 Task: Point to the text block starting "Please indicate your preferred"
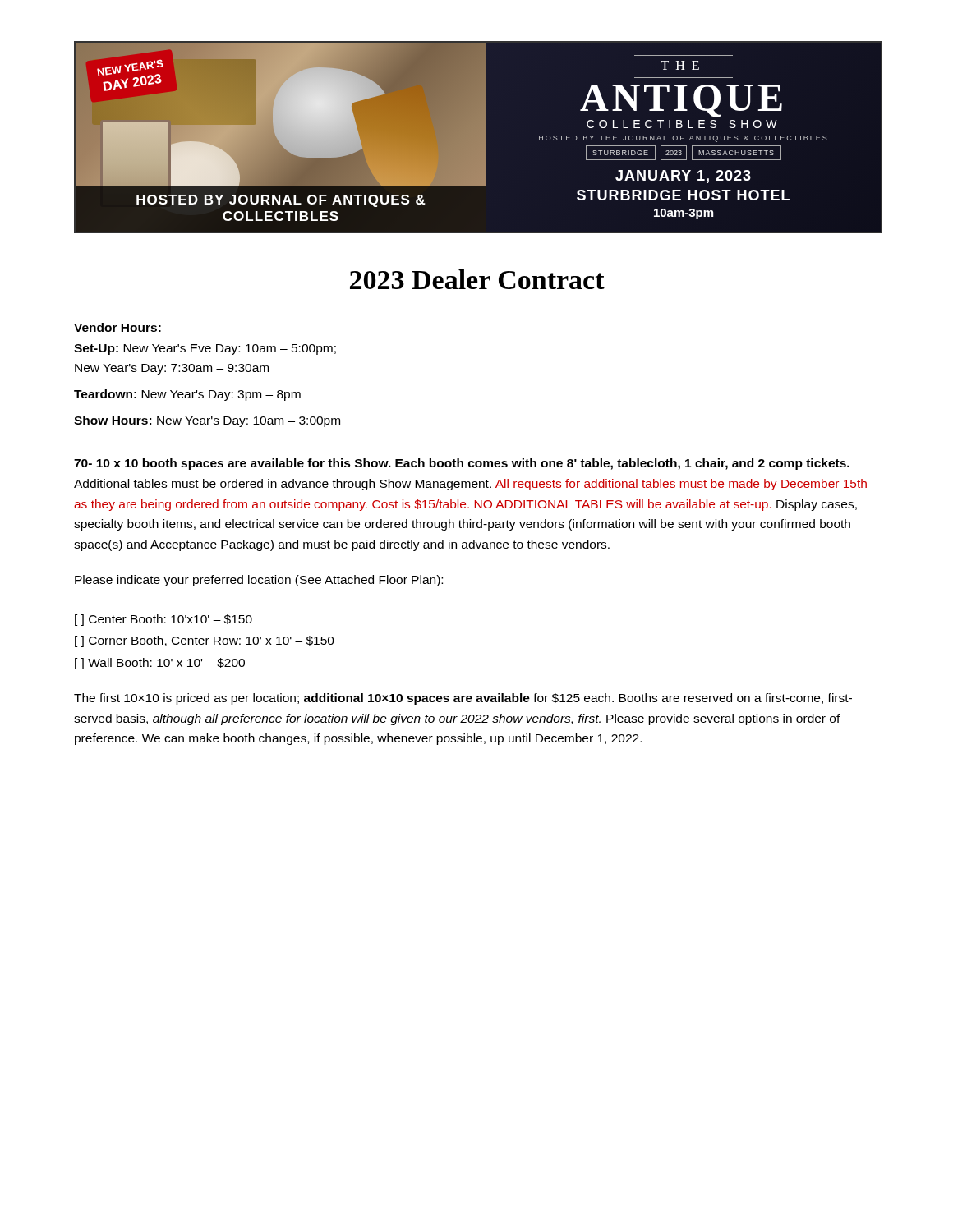[259, 579]
